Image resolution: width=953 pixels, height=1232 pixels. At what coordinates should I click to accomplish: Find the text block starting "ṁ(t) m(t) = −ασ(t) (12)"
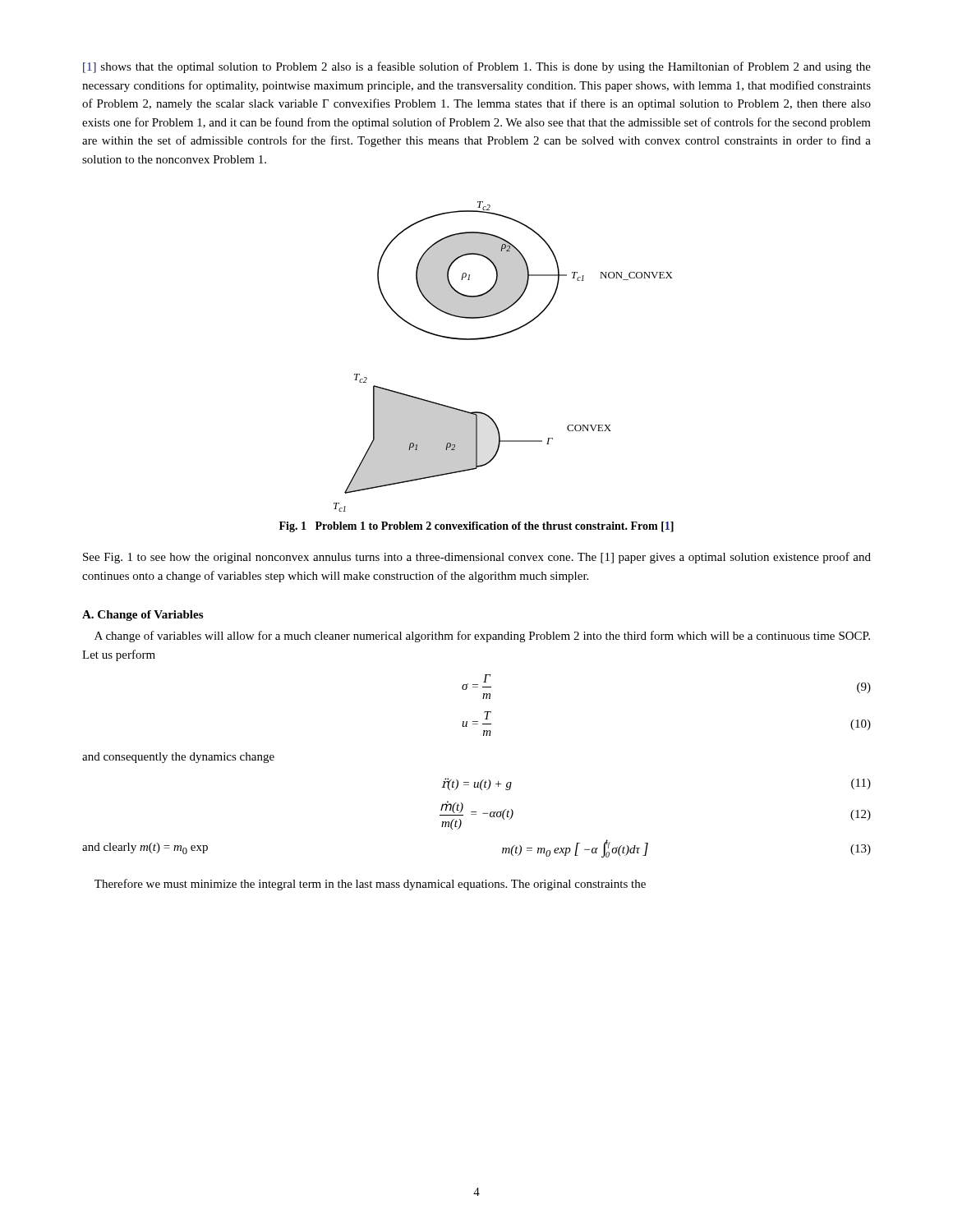[451, 815]
